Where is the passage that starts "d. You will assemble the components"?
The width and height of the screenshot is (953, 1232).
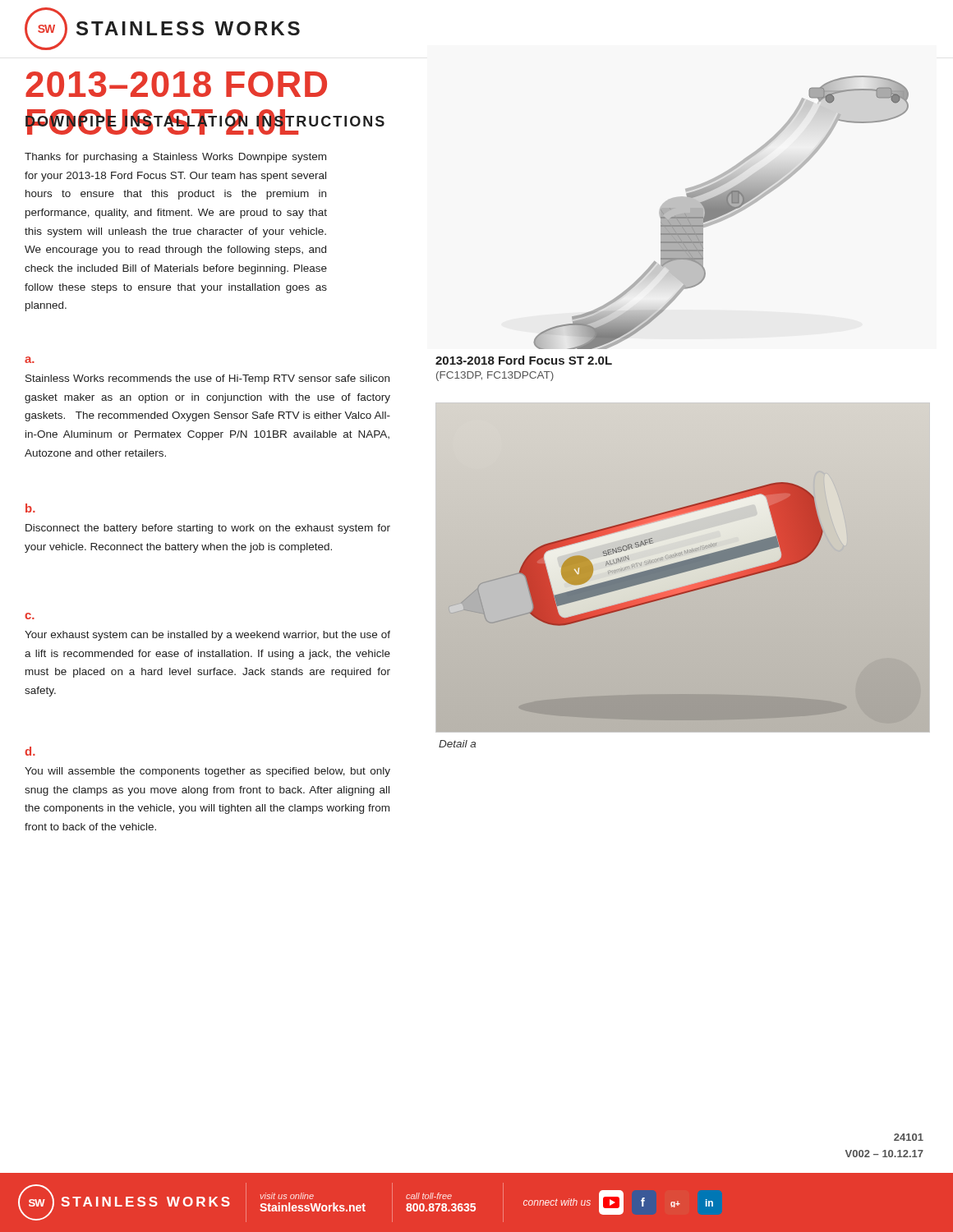[x=207, y=790]
